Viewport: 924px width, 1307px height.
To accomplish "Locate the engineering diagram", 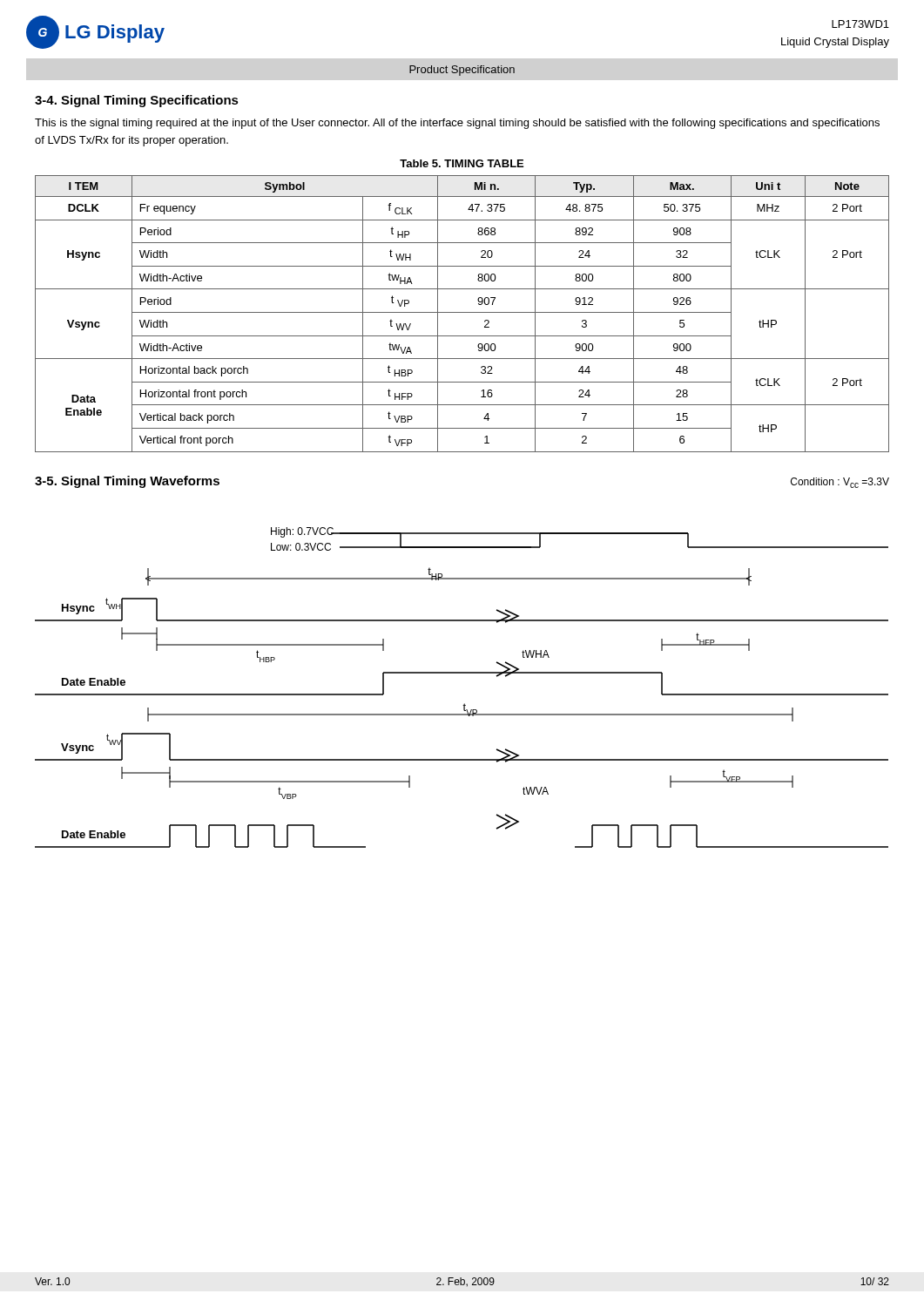I will tap(462, 686).
